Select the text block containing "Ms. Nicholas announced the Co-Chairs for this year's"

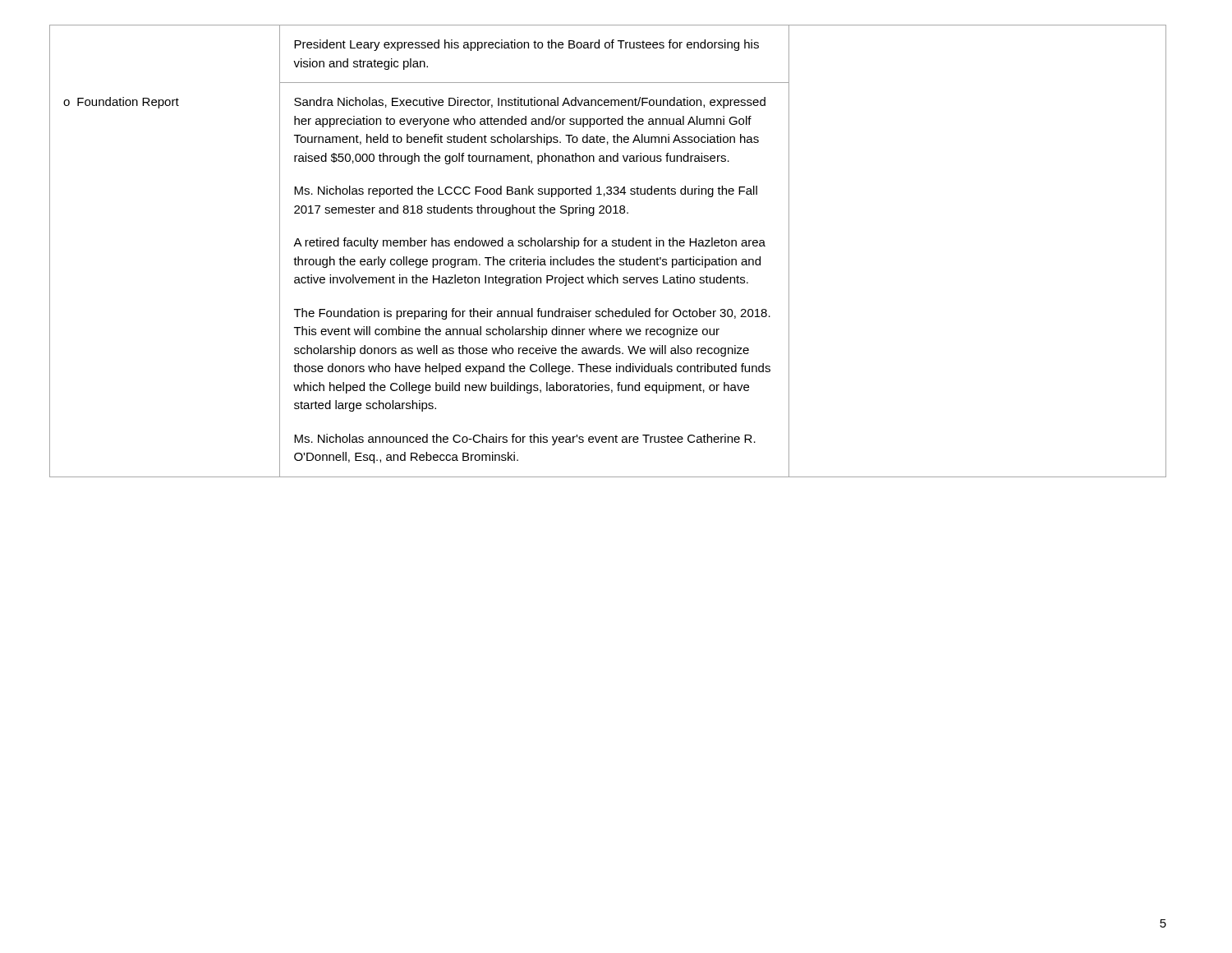525,447
